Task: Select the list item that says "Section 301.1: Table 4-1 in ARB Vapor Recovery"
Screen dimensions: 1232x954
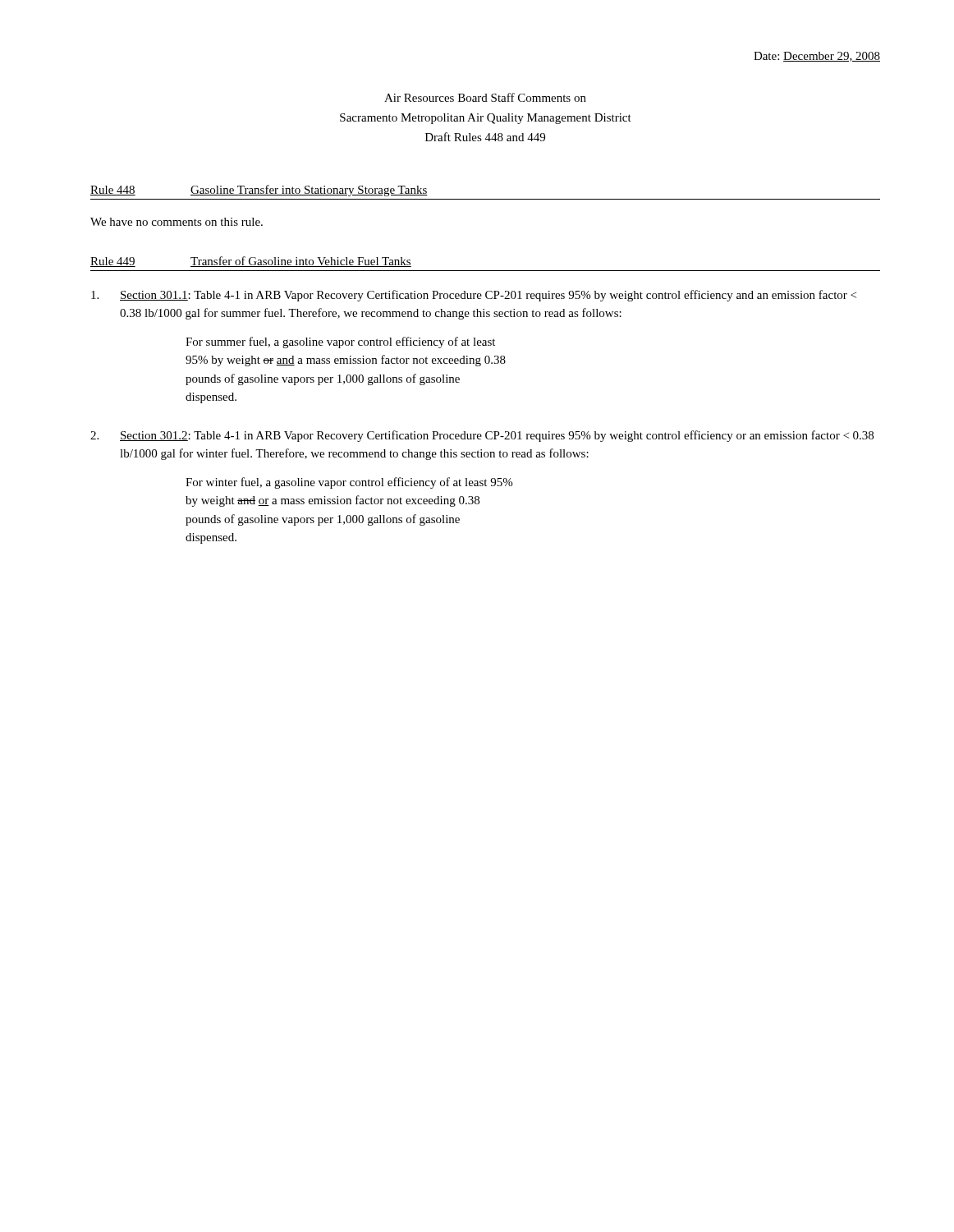Action: click(485, 352)
